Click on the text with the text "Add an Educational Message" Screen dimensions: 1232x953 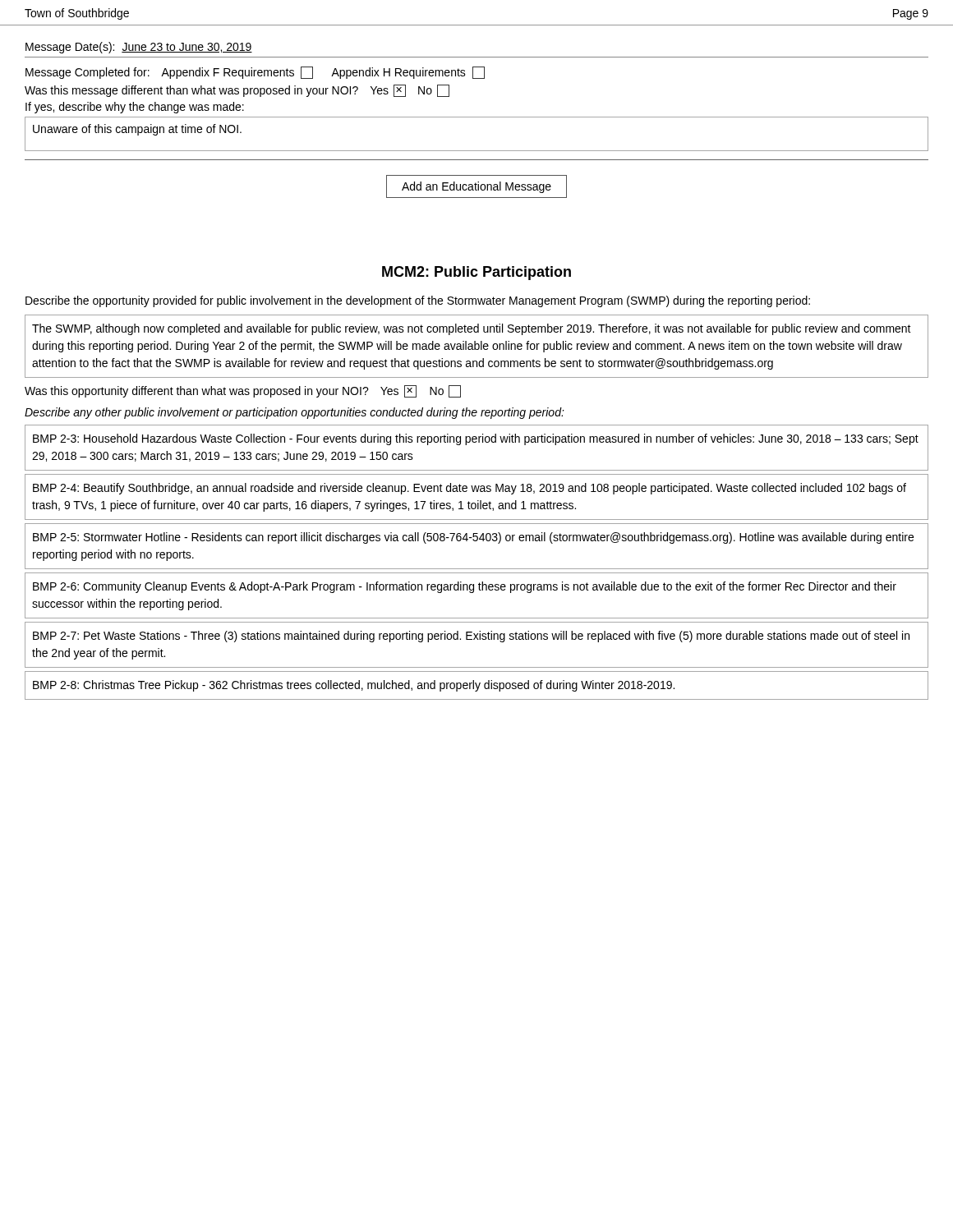point(476,186)
